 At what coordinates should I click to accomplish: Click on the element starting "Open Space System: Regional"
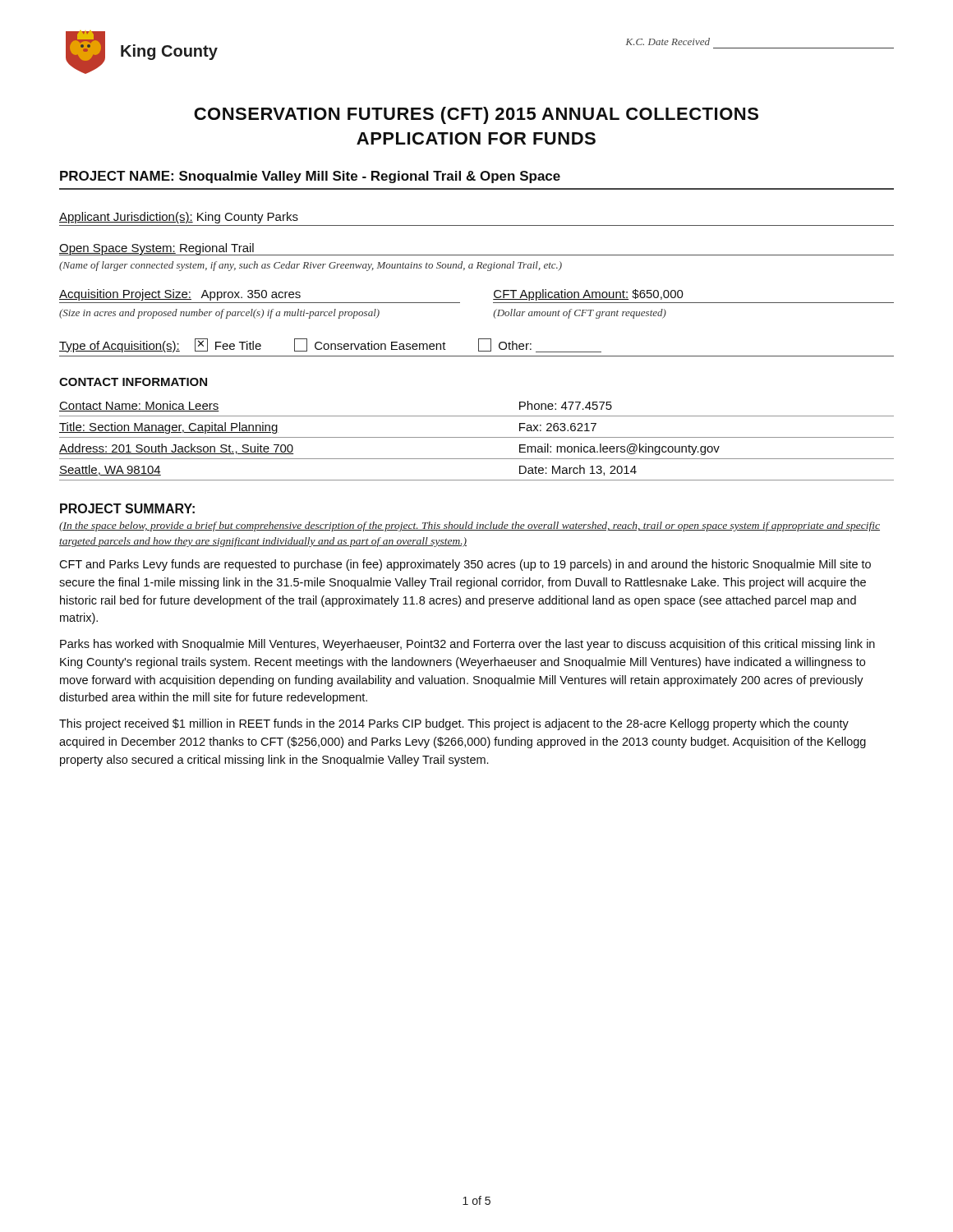[x=157, y=248]
